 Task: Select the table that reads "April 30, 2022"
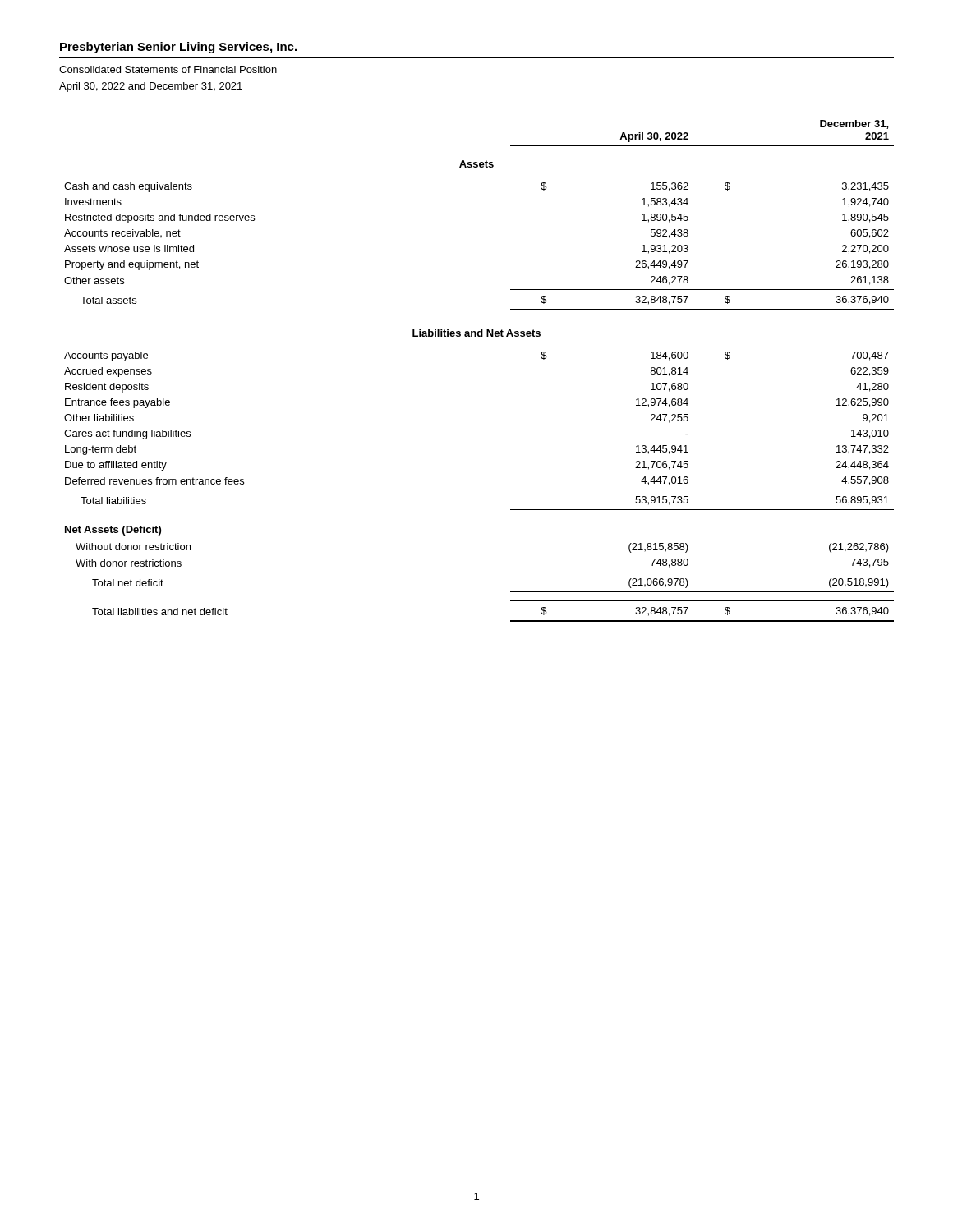point(476,369)
